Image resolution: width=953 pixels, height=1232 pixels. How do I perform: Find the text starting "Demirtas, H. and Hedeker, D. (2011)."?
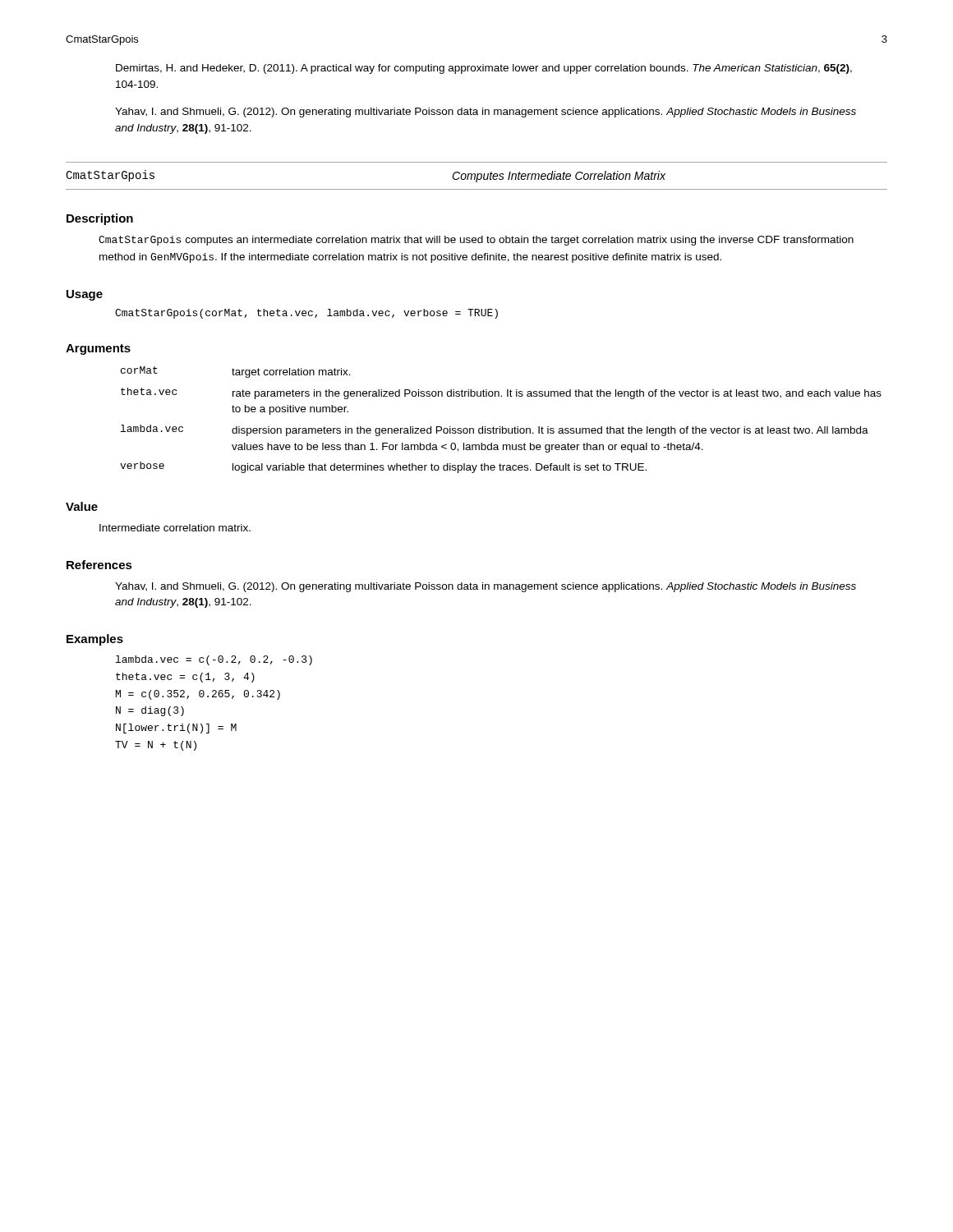484,76
